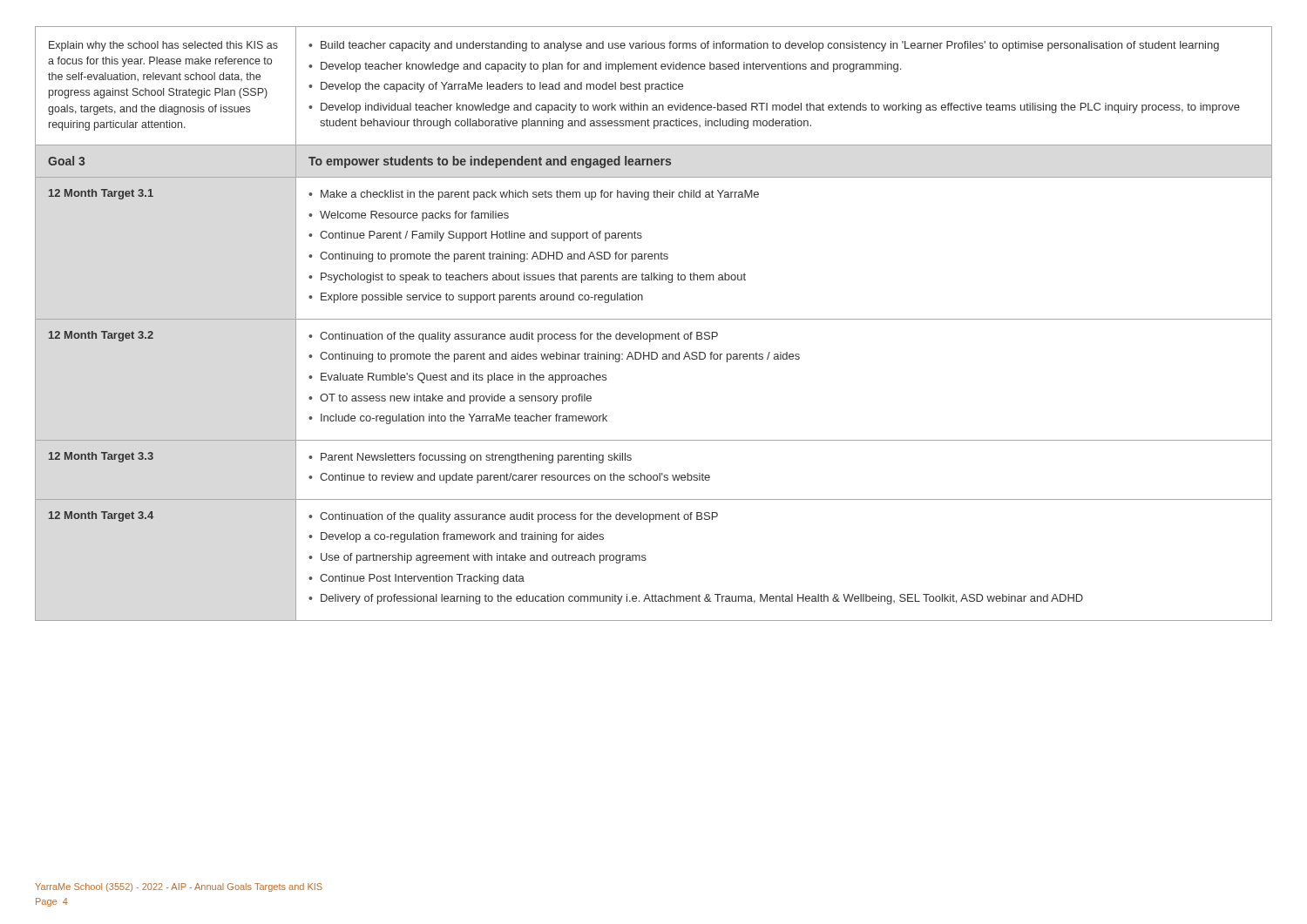Screen dimensions: 924x1307
Task: Click on the table containing "12 Month Target 3.3"
Action: 654,323
